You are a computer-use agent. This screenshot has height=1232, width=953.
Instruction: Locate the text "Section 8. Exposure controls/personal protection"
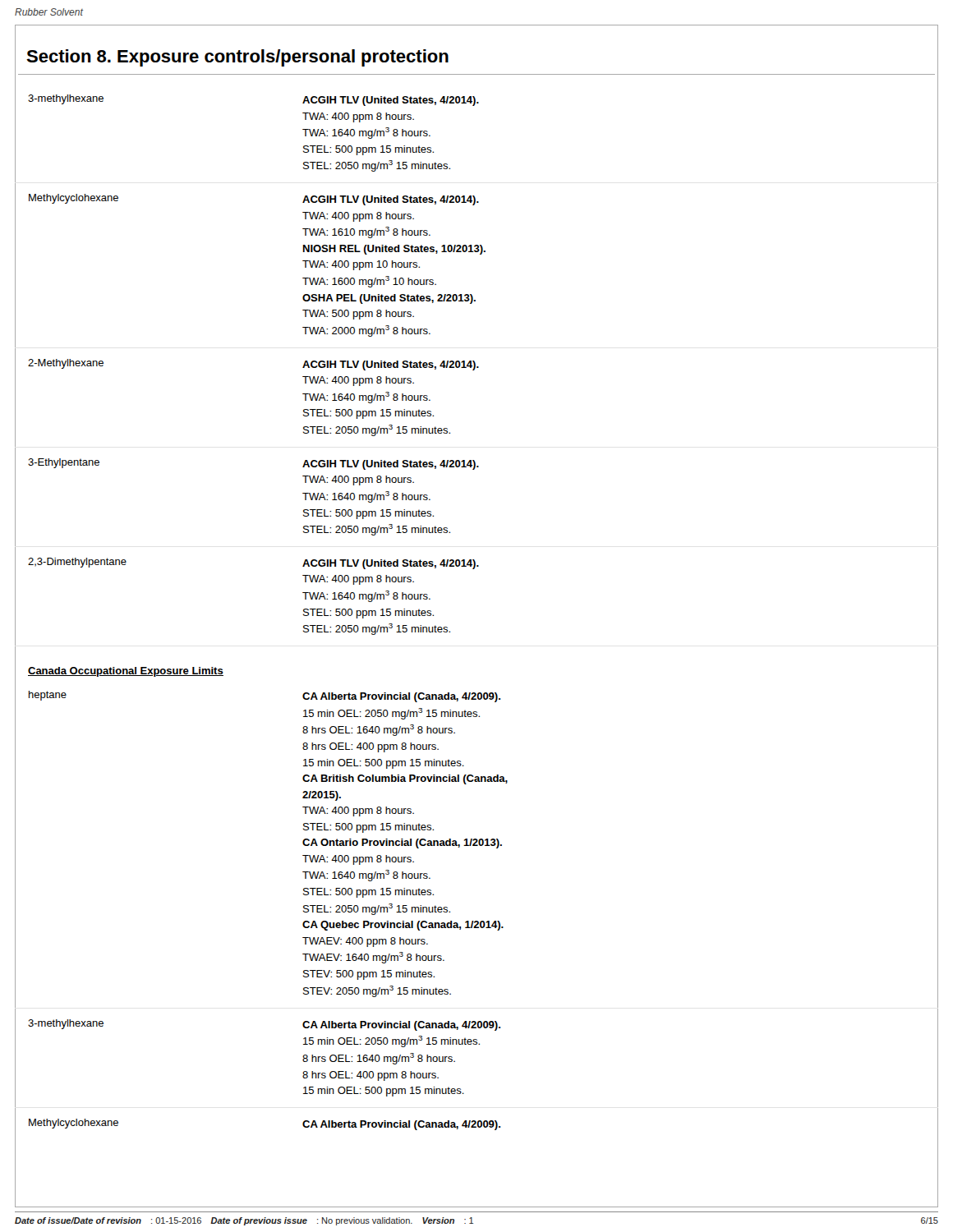click(238, 56)
